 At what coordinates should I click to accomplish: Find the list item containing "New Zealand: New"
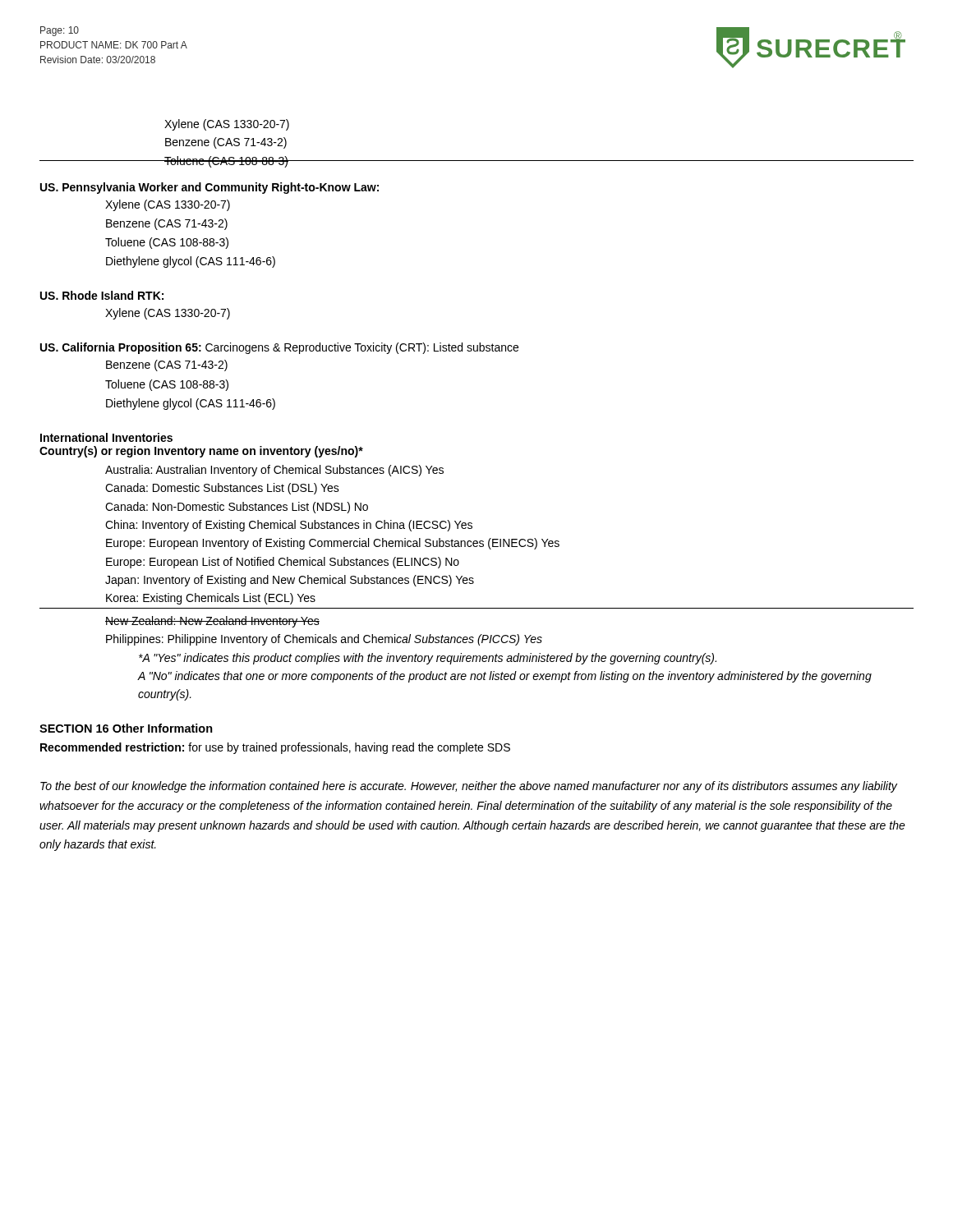[x=212, y=621]
